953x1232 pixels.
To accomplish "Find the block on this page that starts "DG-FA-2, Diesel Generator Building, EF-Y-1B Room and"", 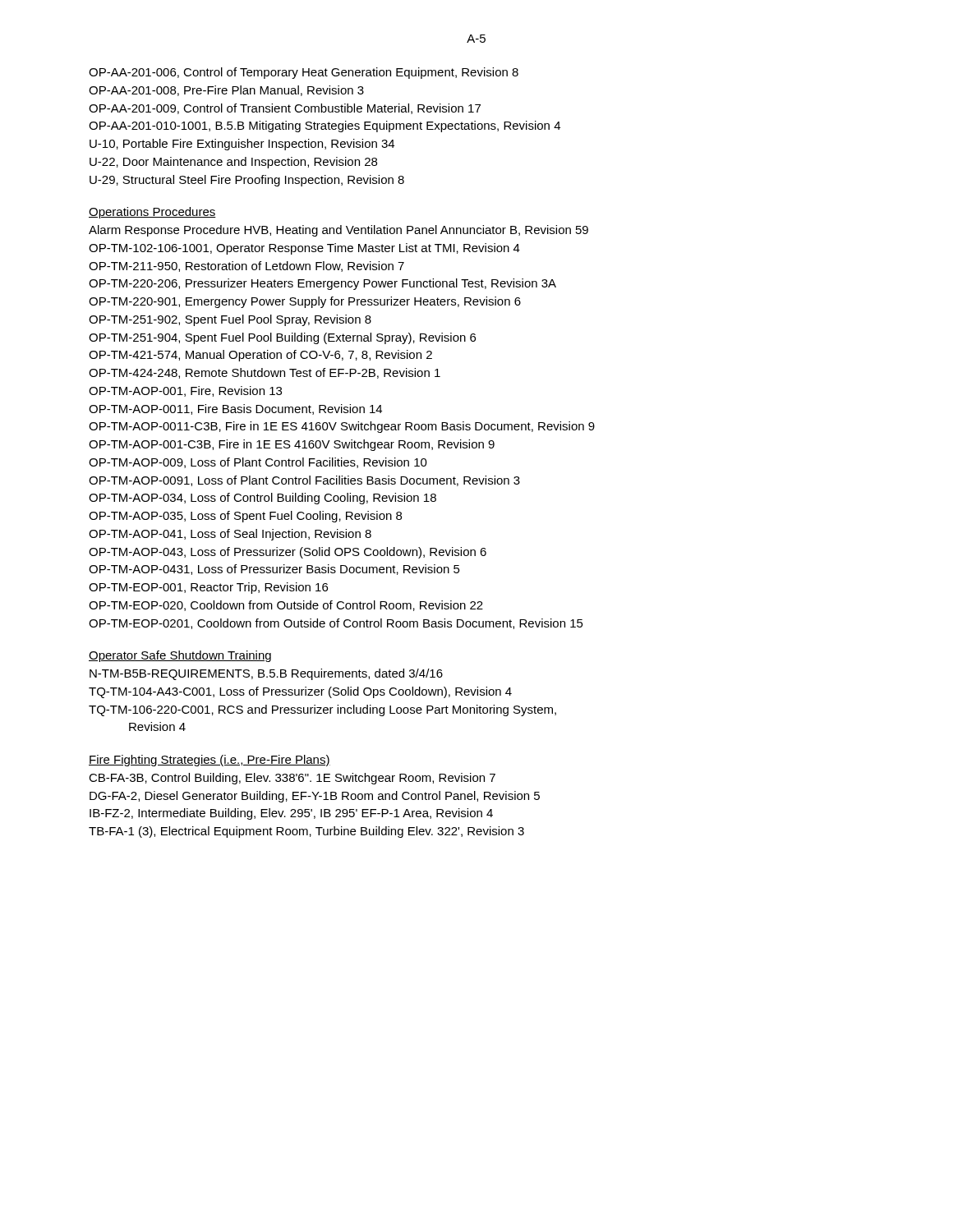I will pos(315,795).
